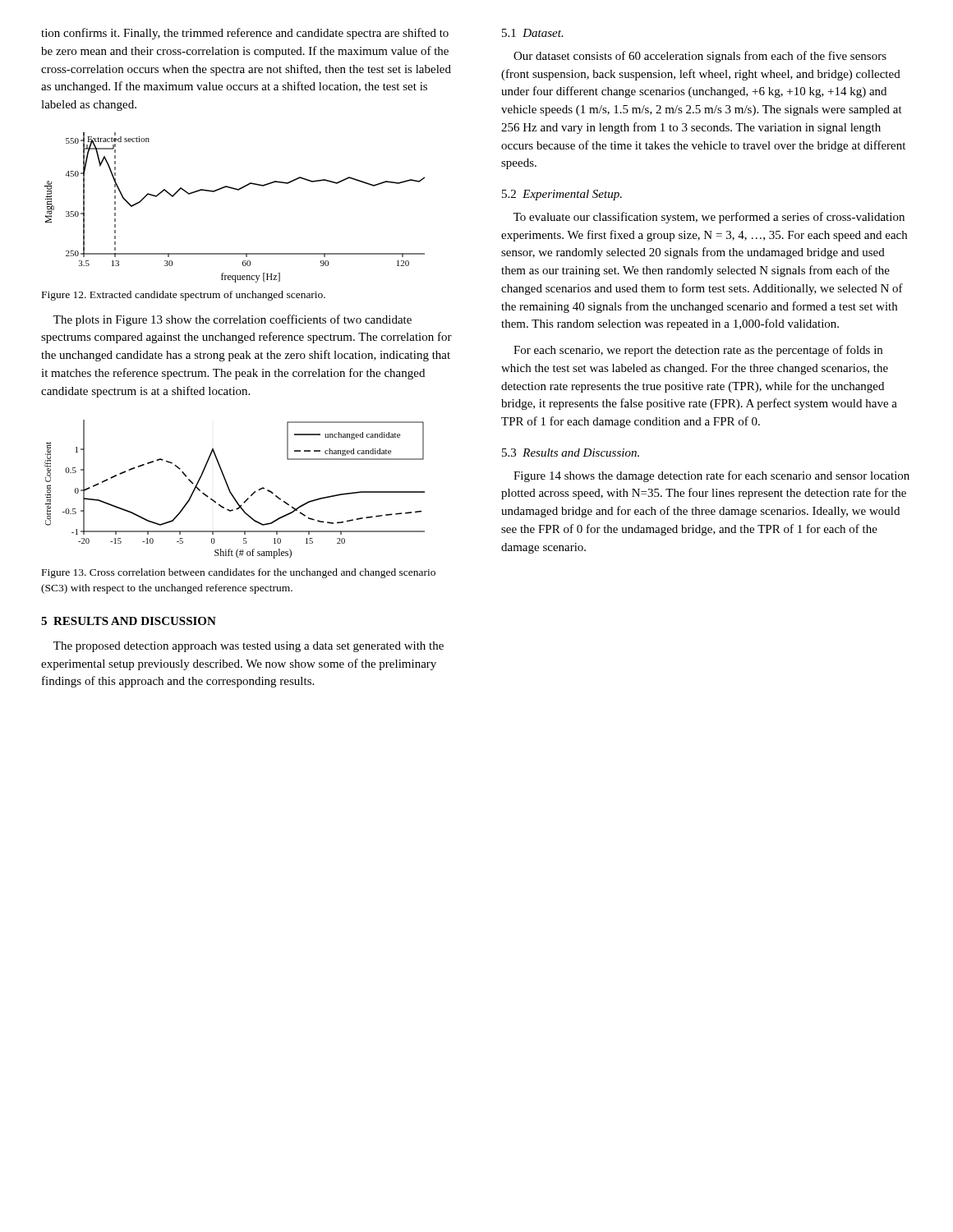Locate the text block containing "To evaluate our classification"
Screen dimensions: 1232x953
704,270
